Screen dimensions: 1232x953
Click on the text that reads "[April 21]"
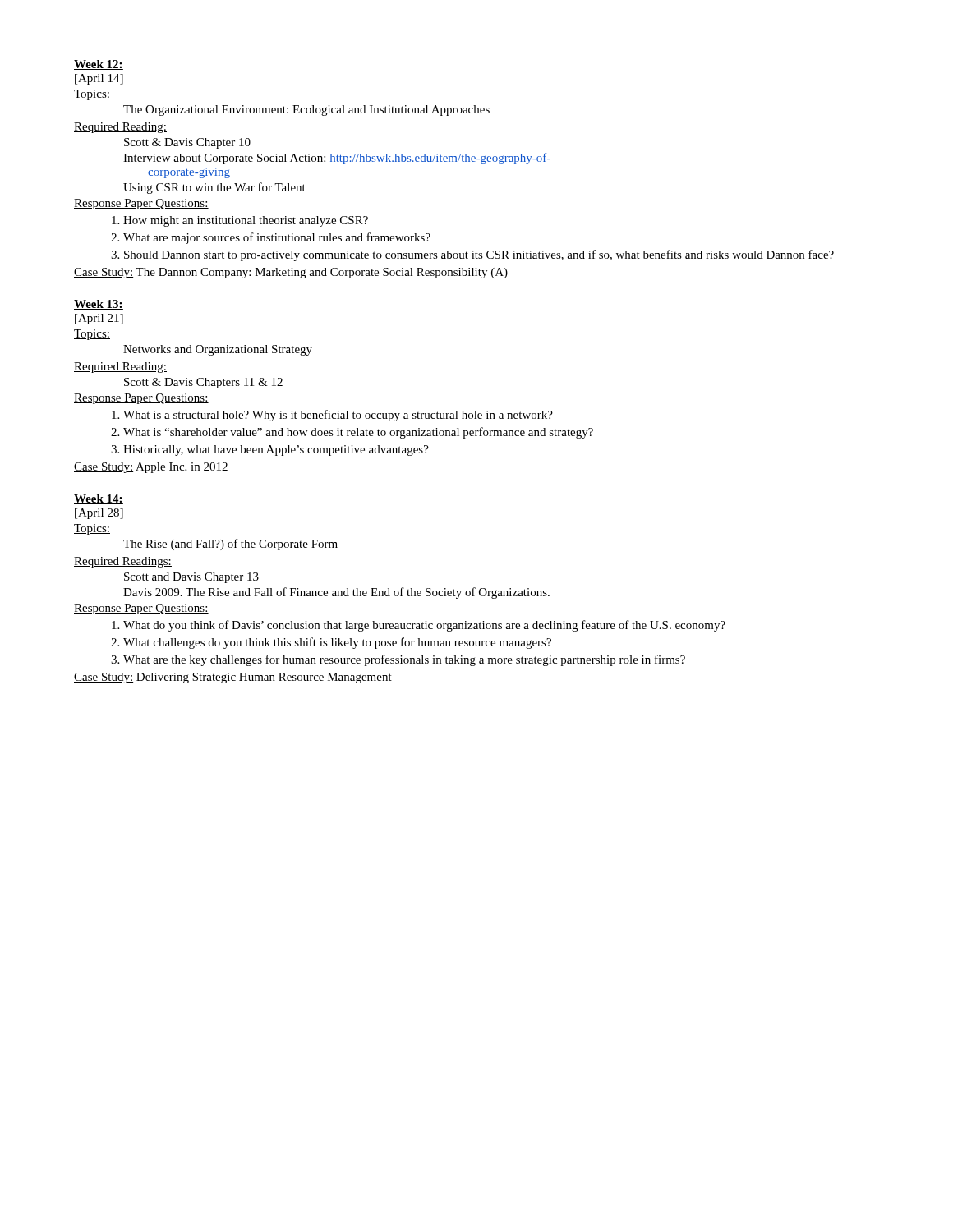point(99,318)
